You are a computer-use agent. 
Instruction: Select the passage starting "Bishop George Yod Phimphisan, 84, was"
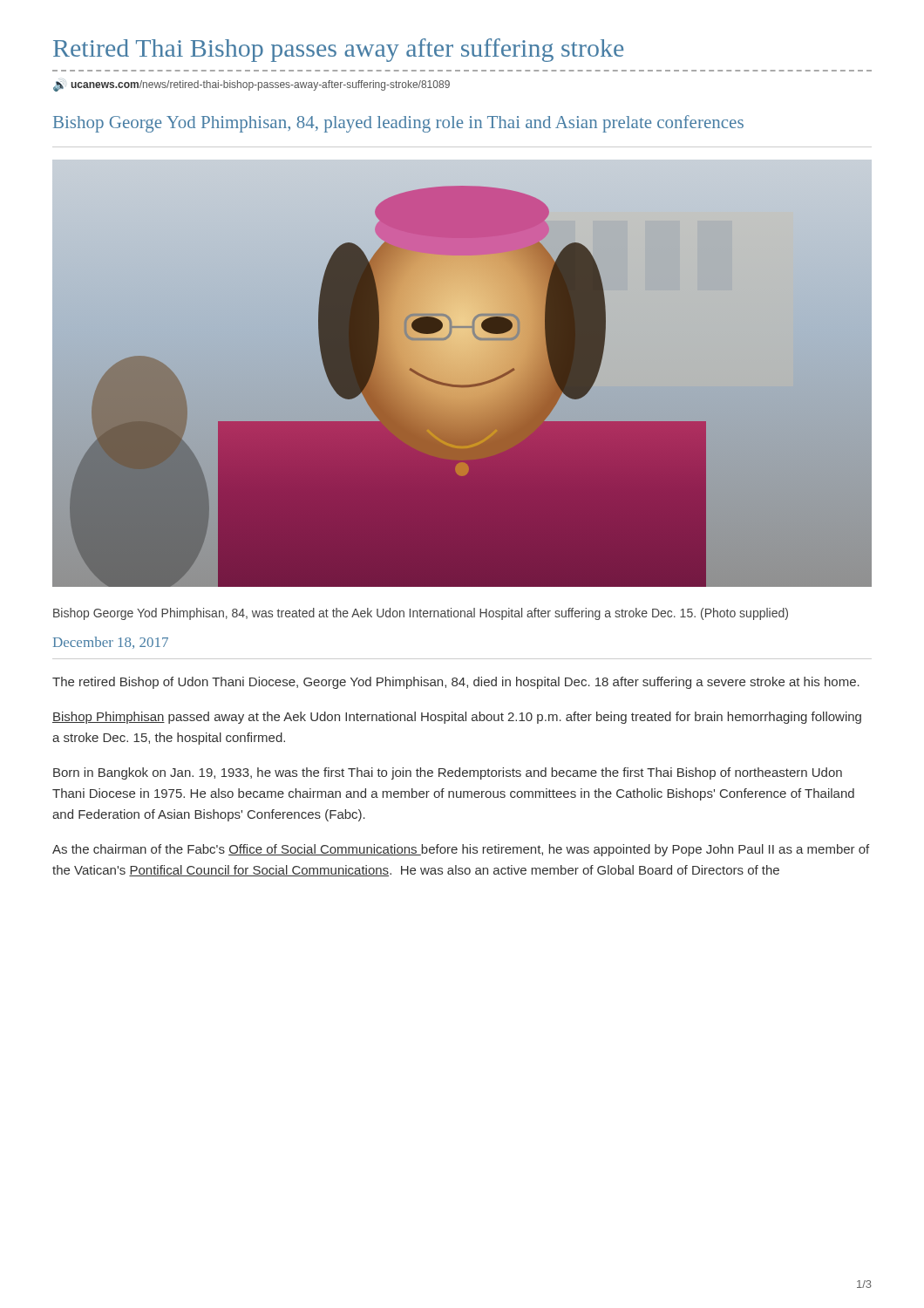coord(421,613)
